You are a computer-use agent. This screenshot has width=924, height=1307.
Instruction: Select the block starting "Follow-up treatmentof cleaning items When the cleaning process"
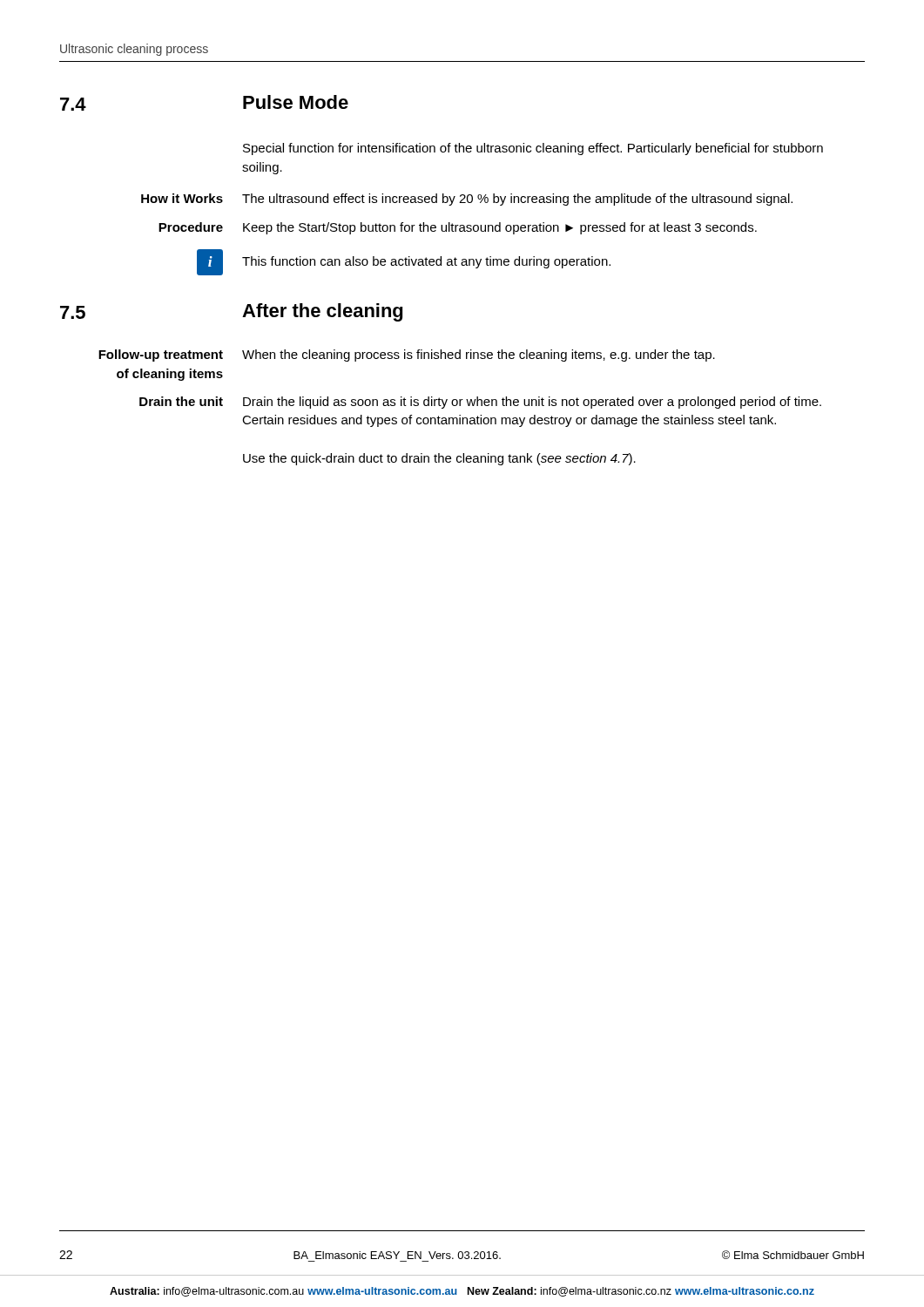pyautogui.click(x=462, y=363)
